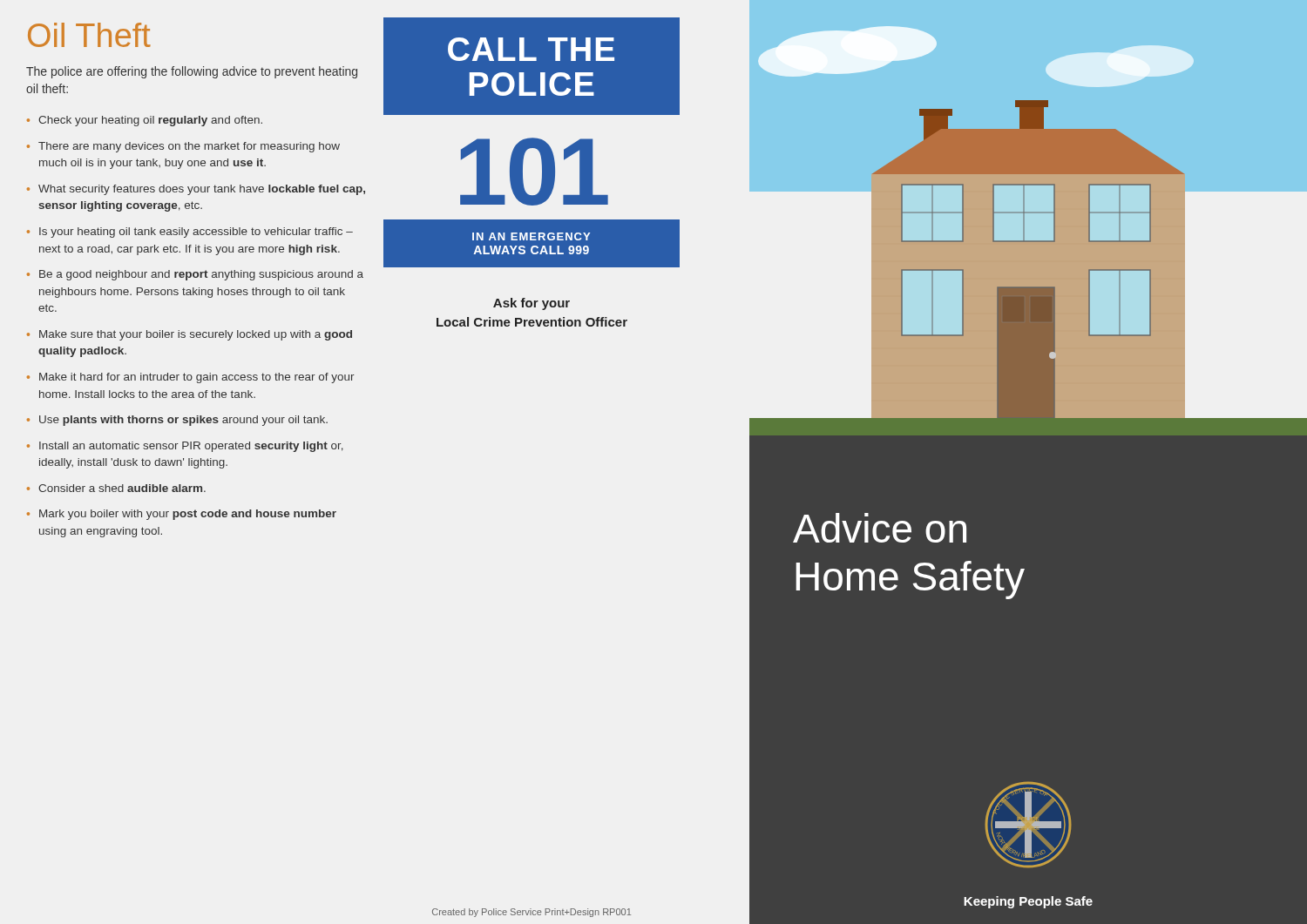Locate the text "Check your heating oil regularly and often."
This screenshot has width=1307, height=924.
pyautogui.click(x=151, y=120)
